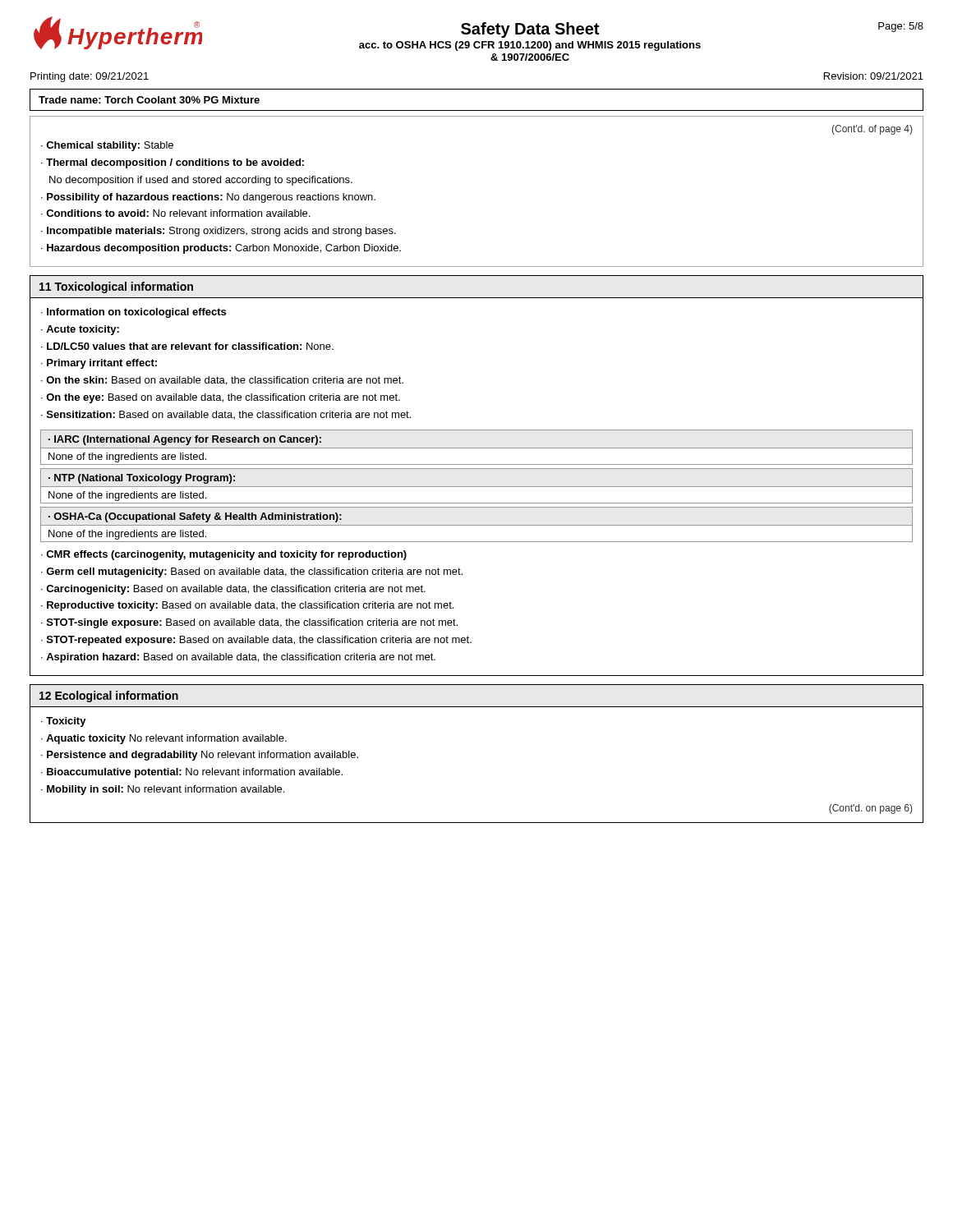Select the block starting "· Acute toxicity:"
Screen dimensions: 1232x953
(x=80, y=329)
